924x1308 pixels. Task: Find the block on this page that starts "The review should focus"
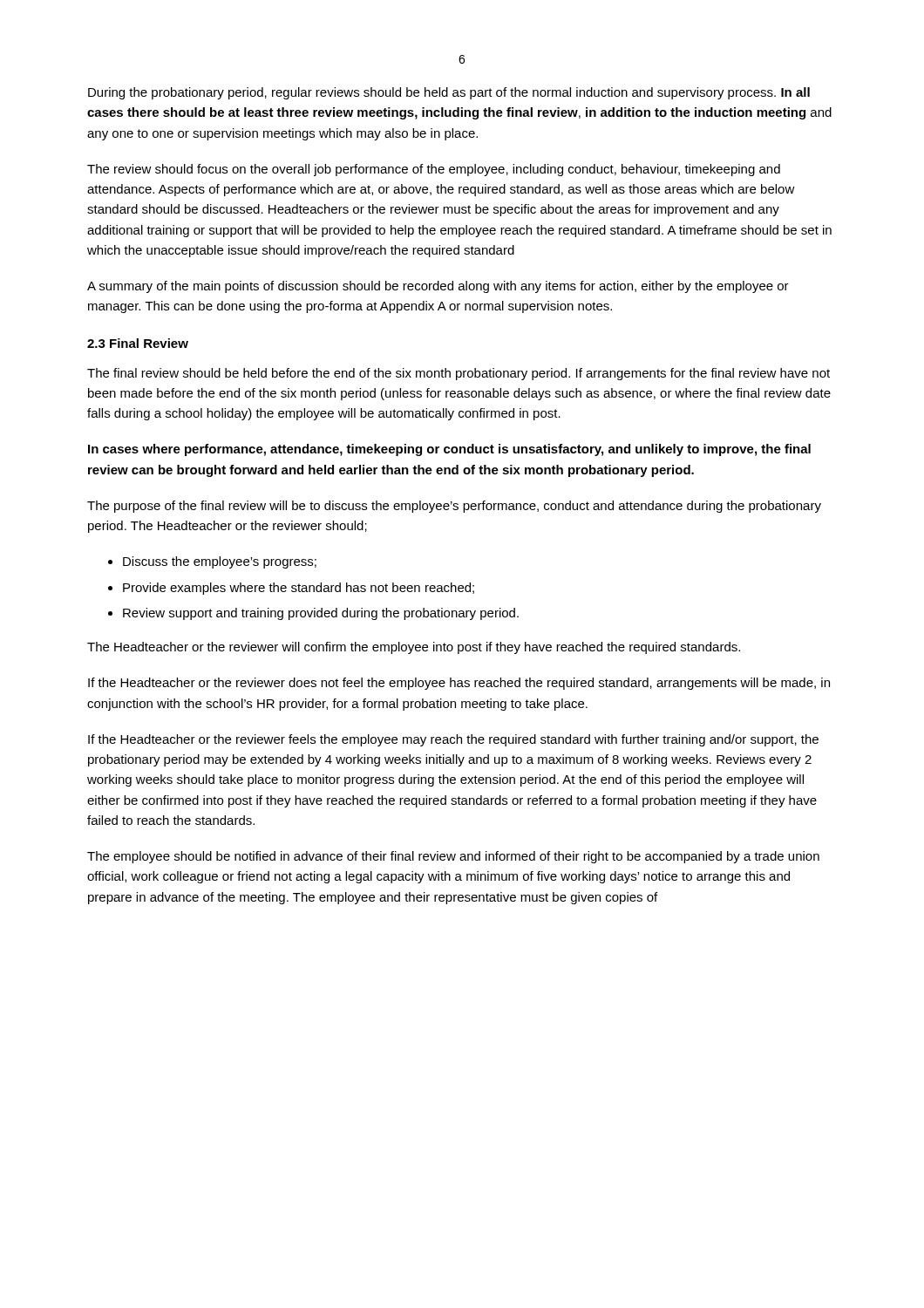click(x=462, y=209)
